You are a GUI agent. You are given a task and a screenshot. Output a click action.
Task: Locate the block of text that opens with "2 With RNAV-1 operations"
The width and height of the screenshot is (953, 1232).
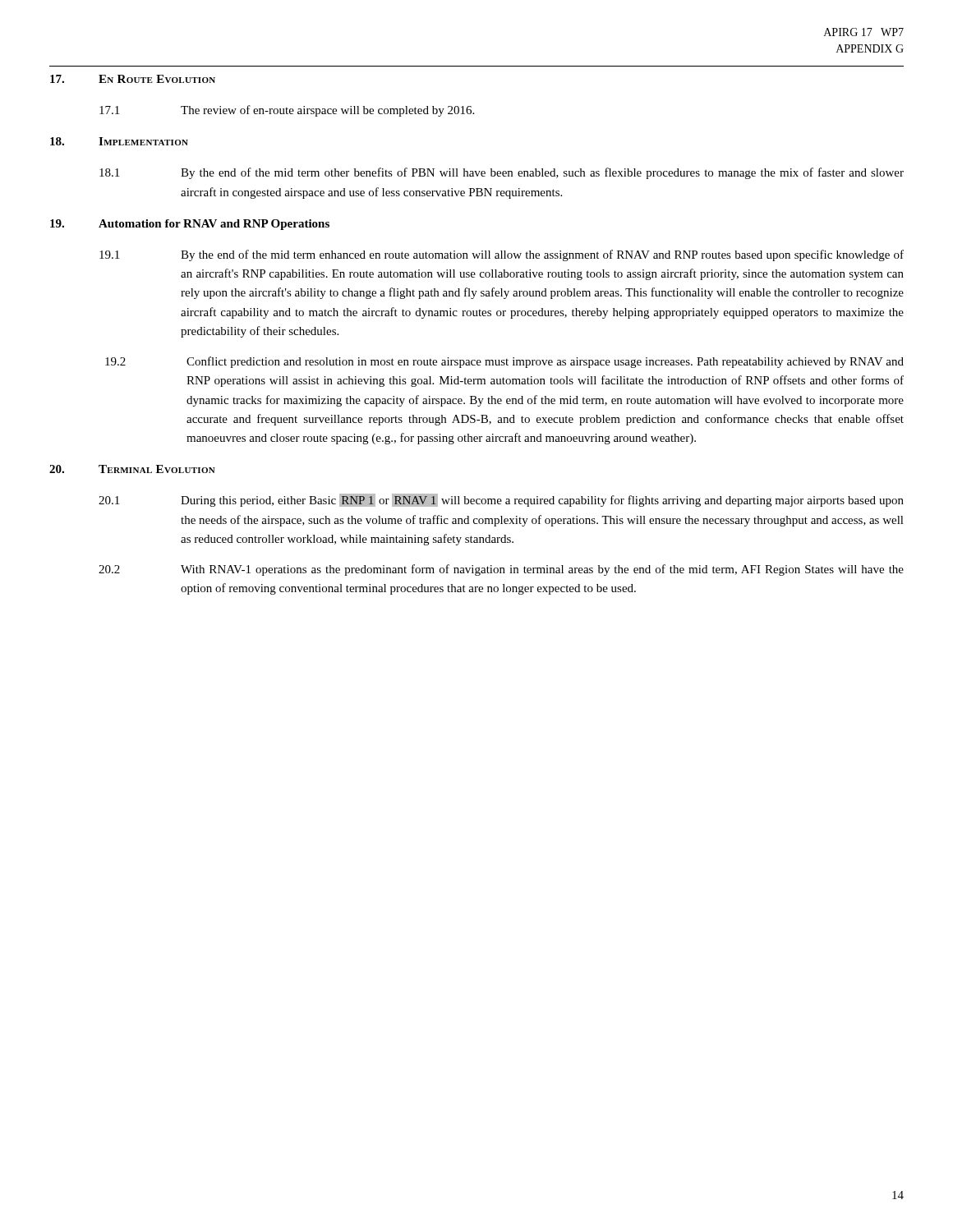[x=476, y=579]
